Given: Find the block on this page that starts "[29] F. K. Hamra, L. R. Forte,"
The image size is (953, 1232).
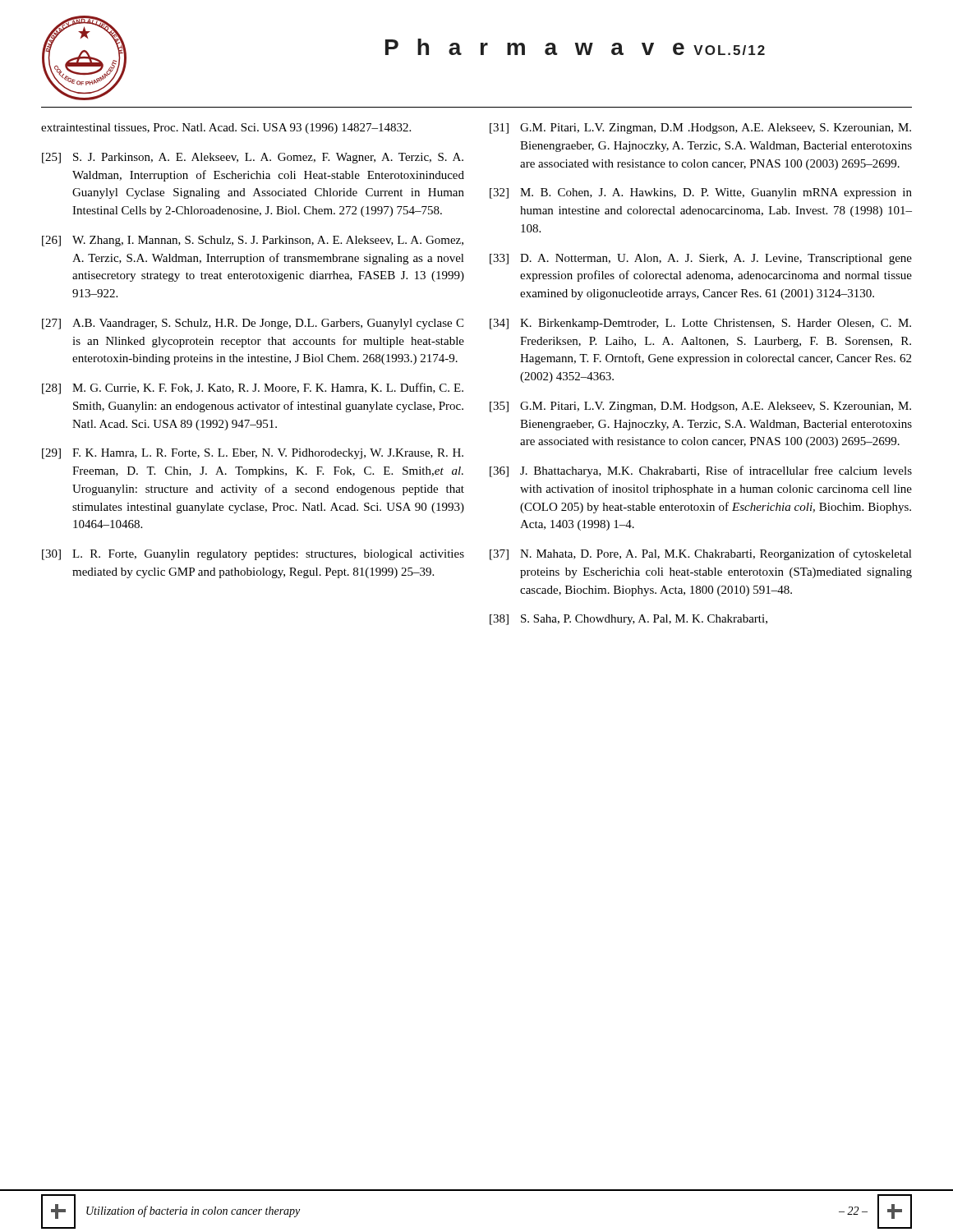Looking at the screenshot, I should click(x=253, y=489).
